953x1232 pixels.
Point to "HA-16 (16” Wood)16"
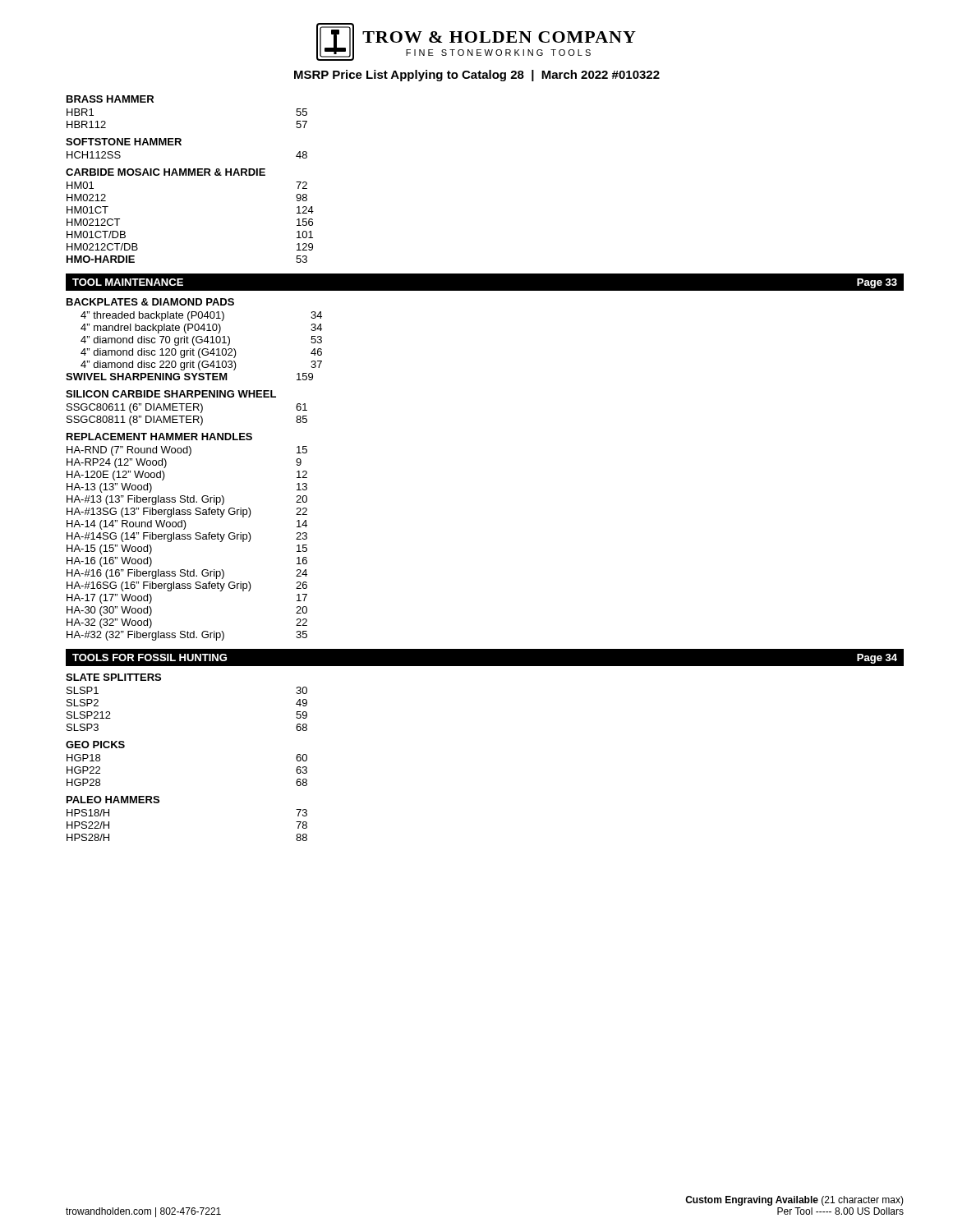coord(197,561)
